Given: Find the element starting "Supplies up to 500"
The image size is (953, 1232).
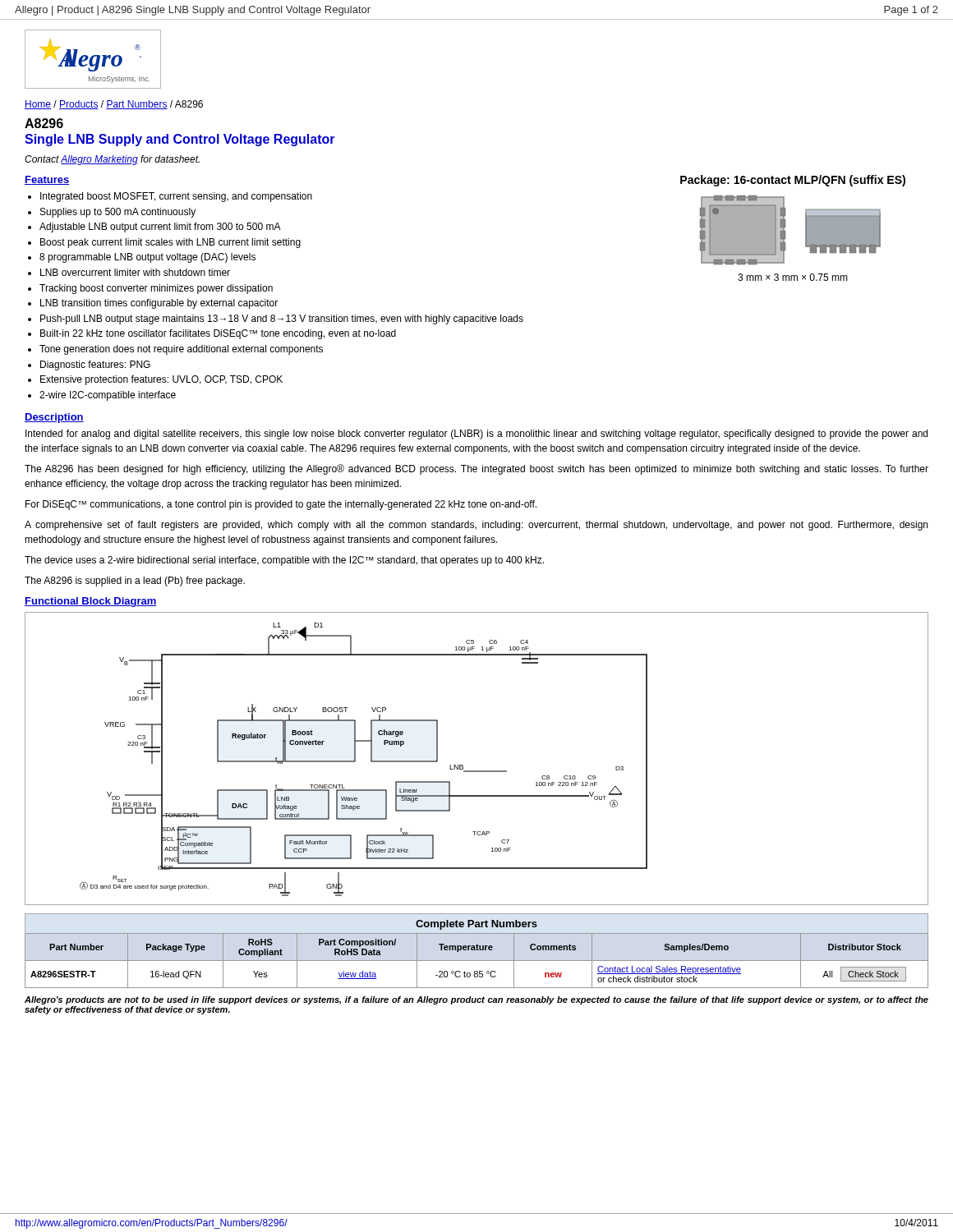Looking at the screenshot, I should click(x=118, y=212).
